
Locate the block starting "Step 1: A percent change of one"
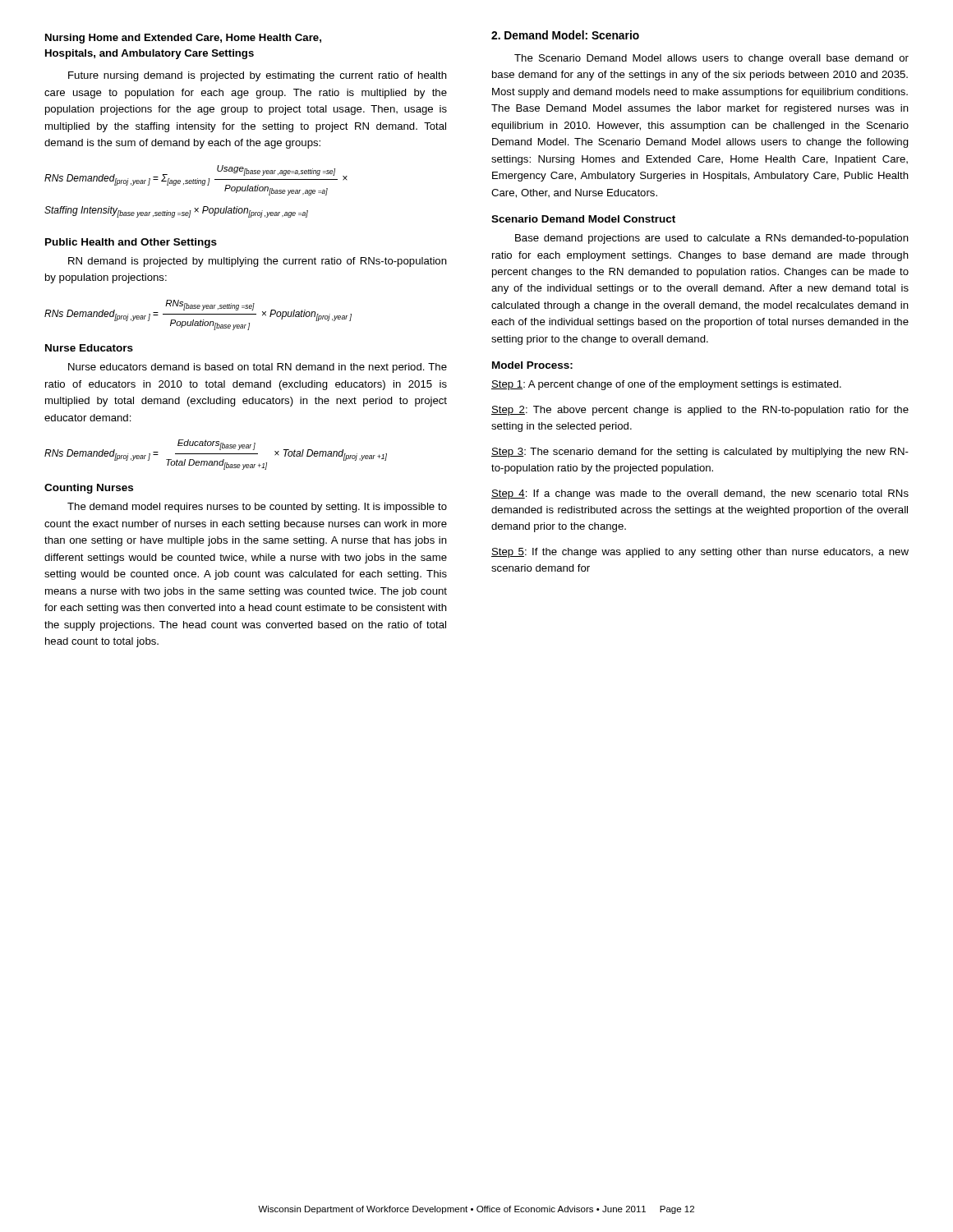(667, 384)
